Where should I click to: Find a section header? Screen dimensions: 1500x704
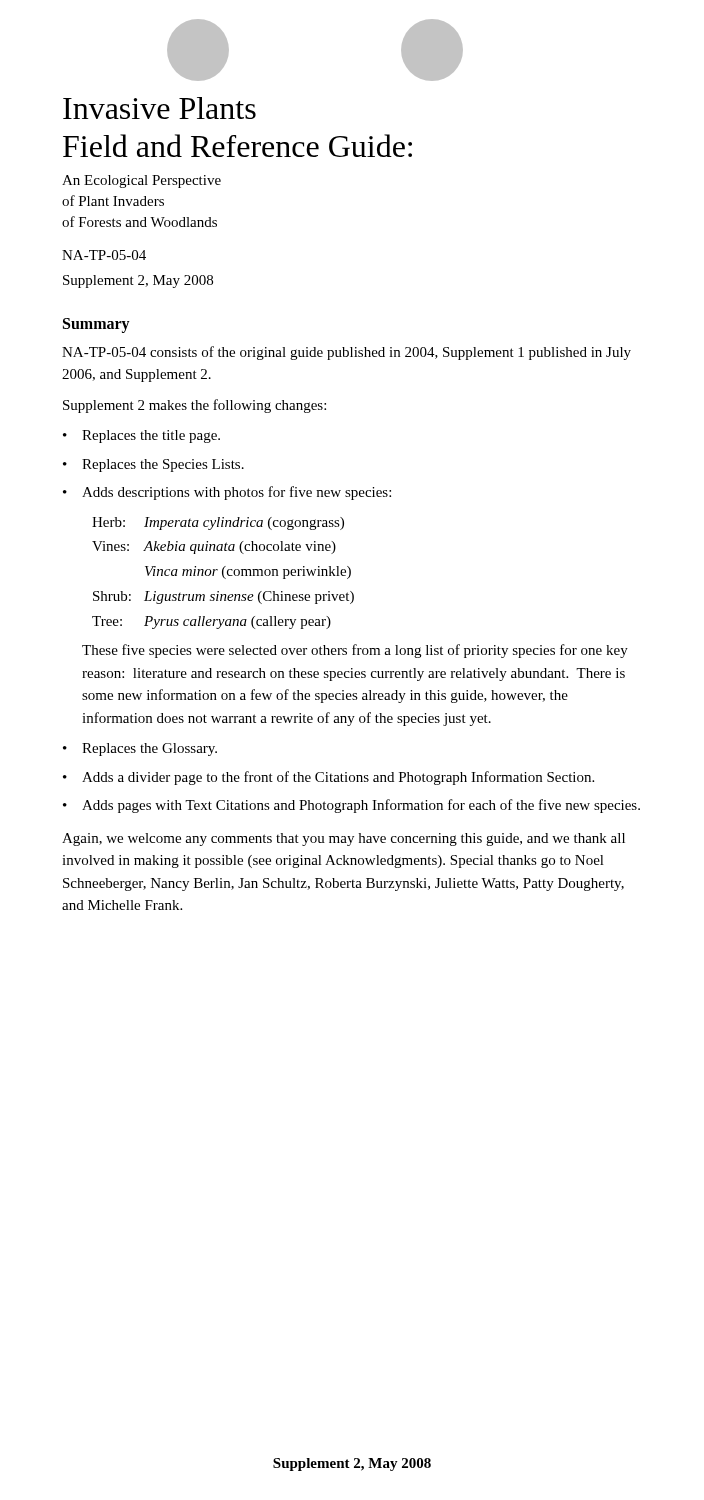coord(96,323)
